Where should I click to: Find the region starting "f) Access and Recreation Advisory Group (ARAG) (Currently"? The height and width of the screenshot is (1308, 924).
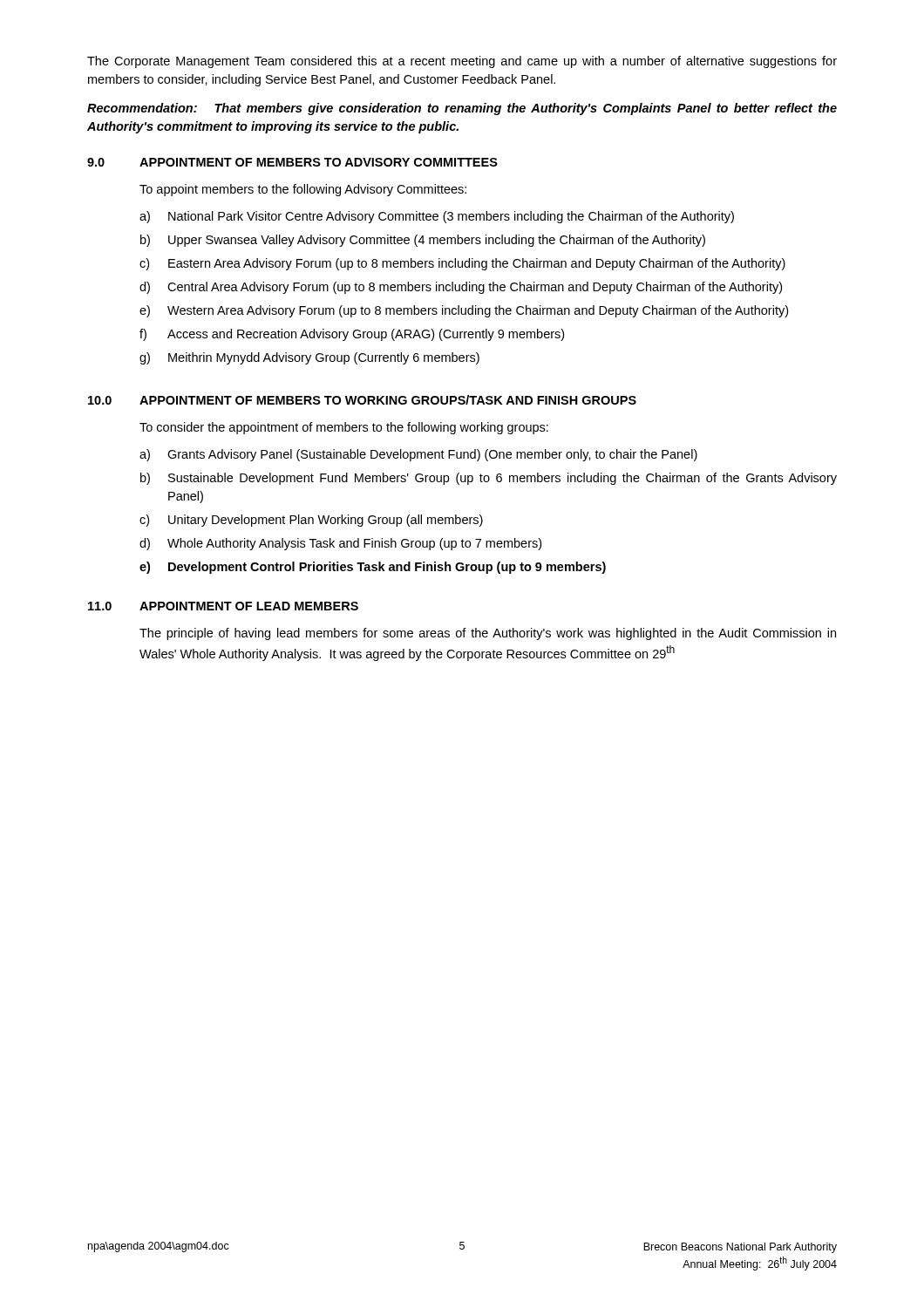pyautogui.click(x=488, y=335)
